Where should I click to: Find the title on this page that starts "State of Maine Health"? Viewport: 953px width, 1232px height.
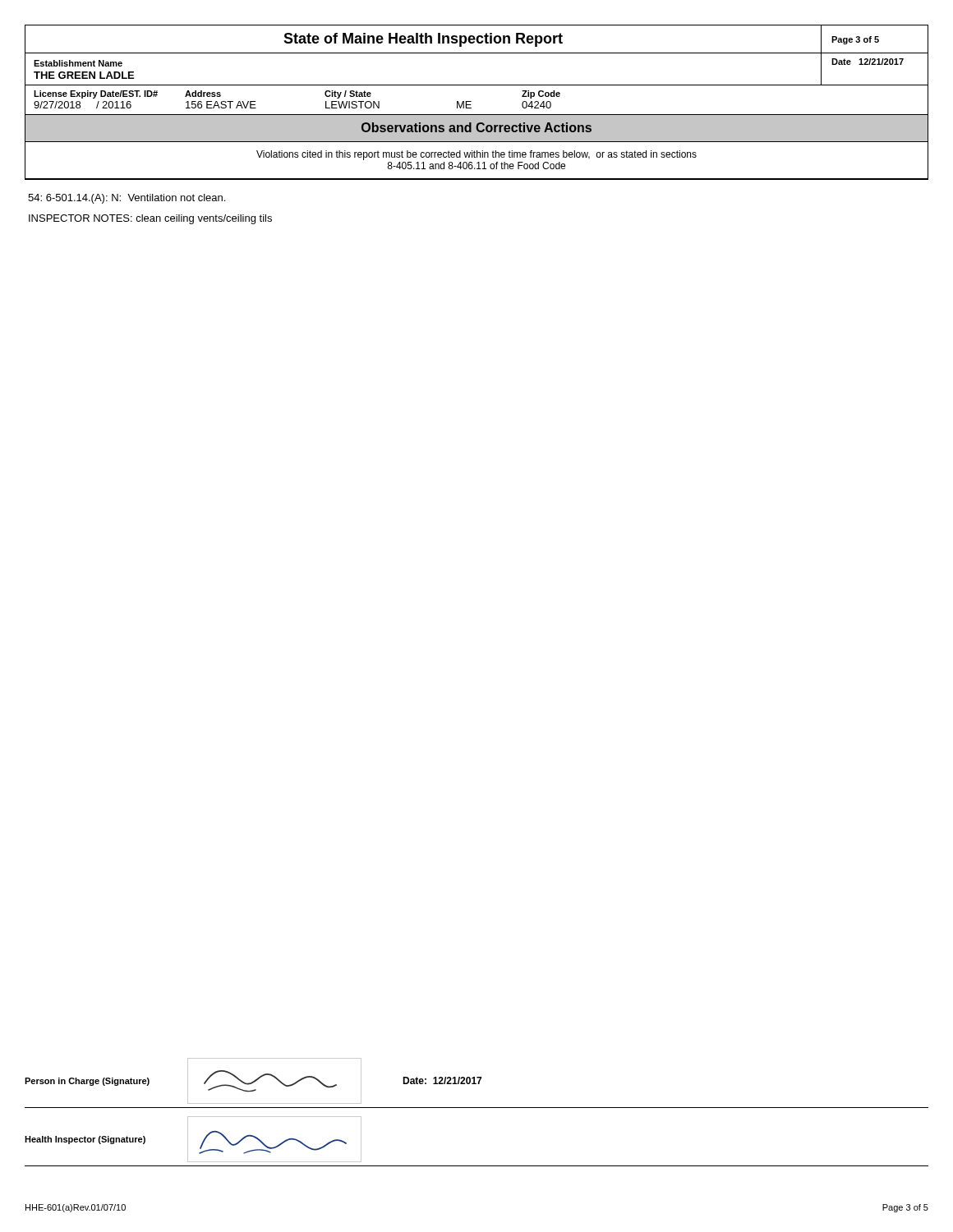[423, 39]
